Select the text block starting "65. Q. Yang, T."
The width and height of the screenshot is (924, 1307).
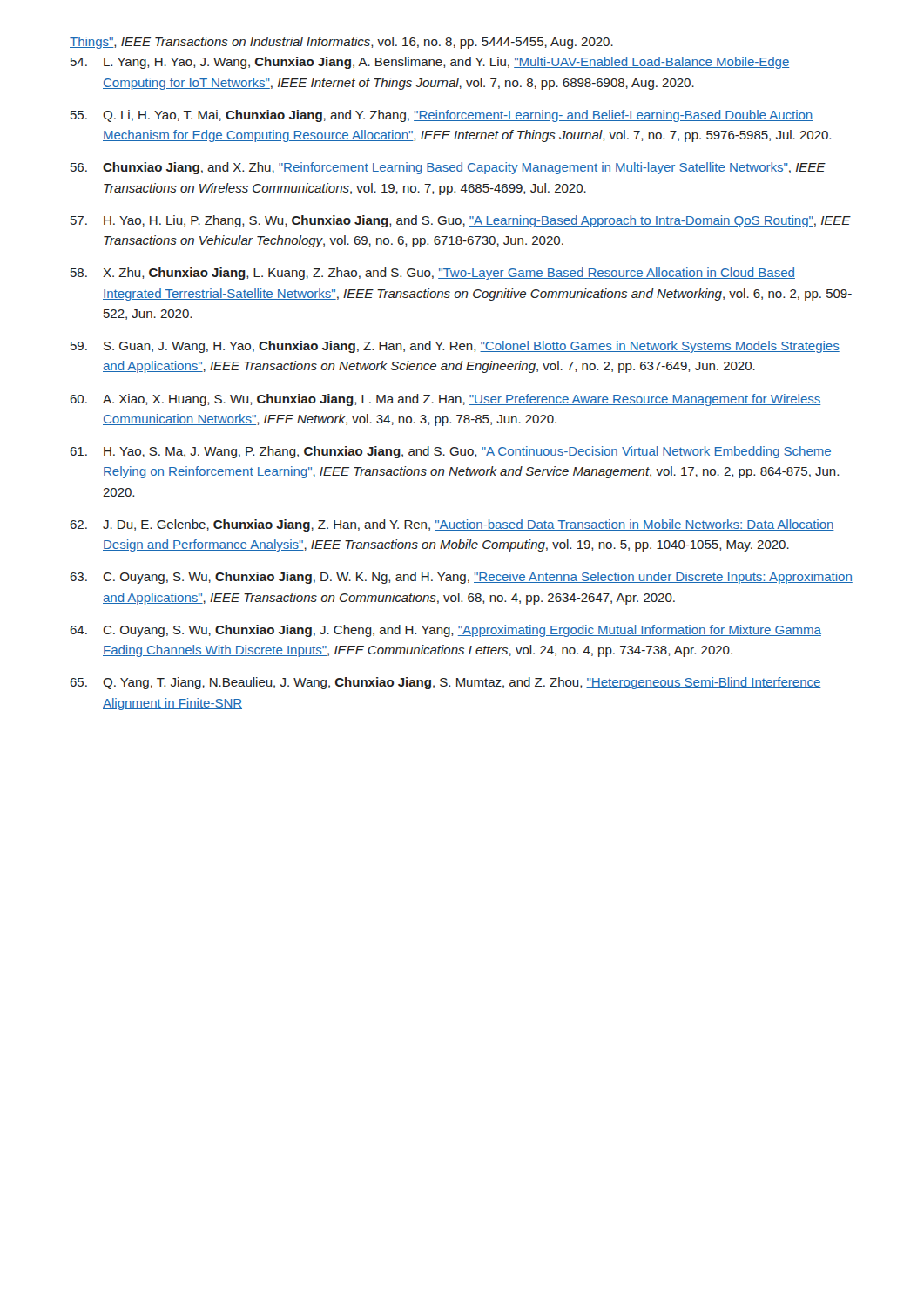(462, 692)
